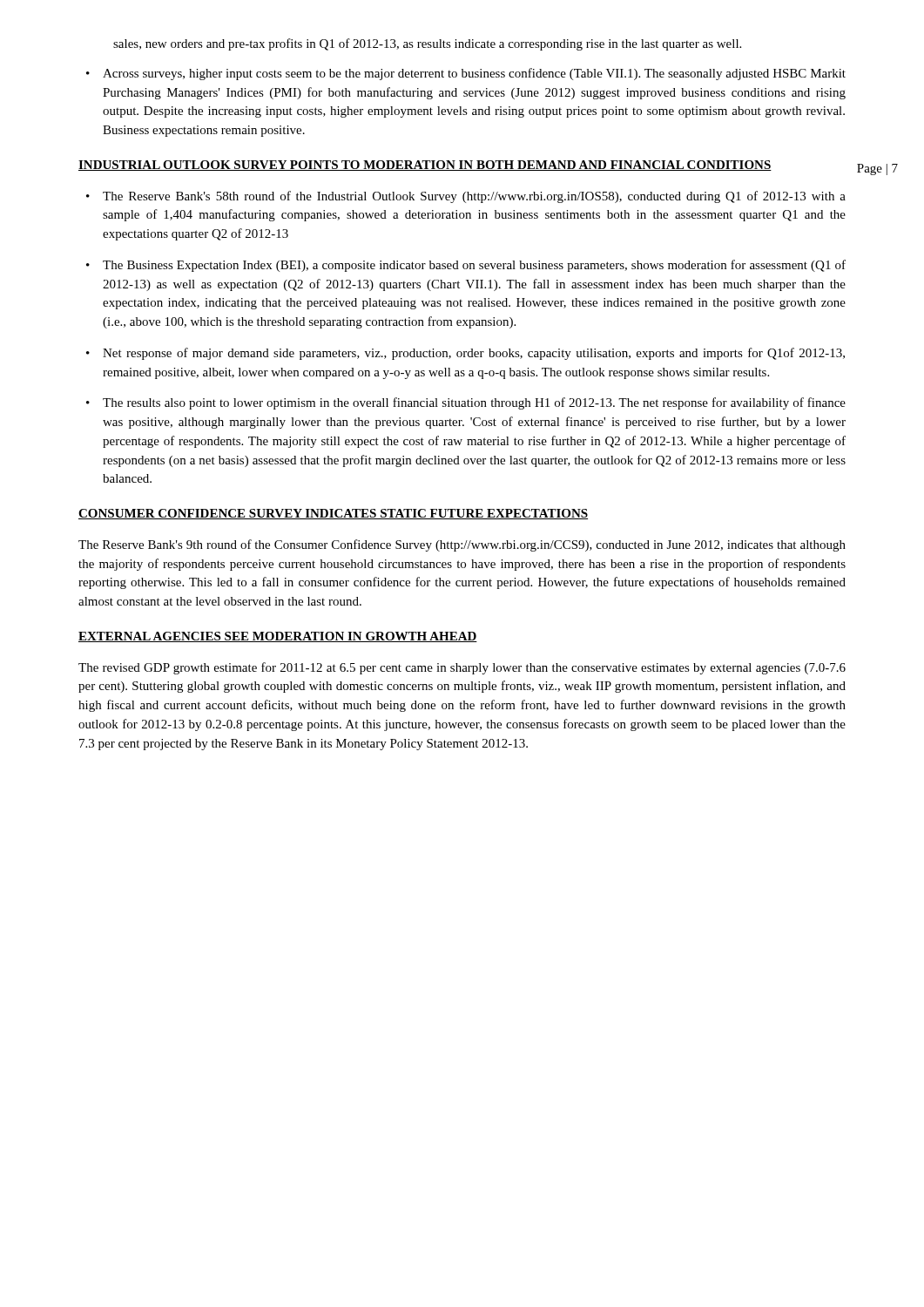Click on the text block that reads "The revised GDP growth estimate for"
The height and width of the screenshot is (1307, 924).
click(x=462, y=706)
